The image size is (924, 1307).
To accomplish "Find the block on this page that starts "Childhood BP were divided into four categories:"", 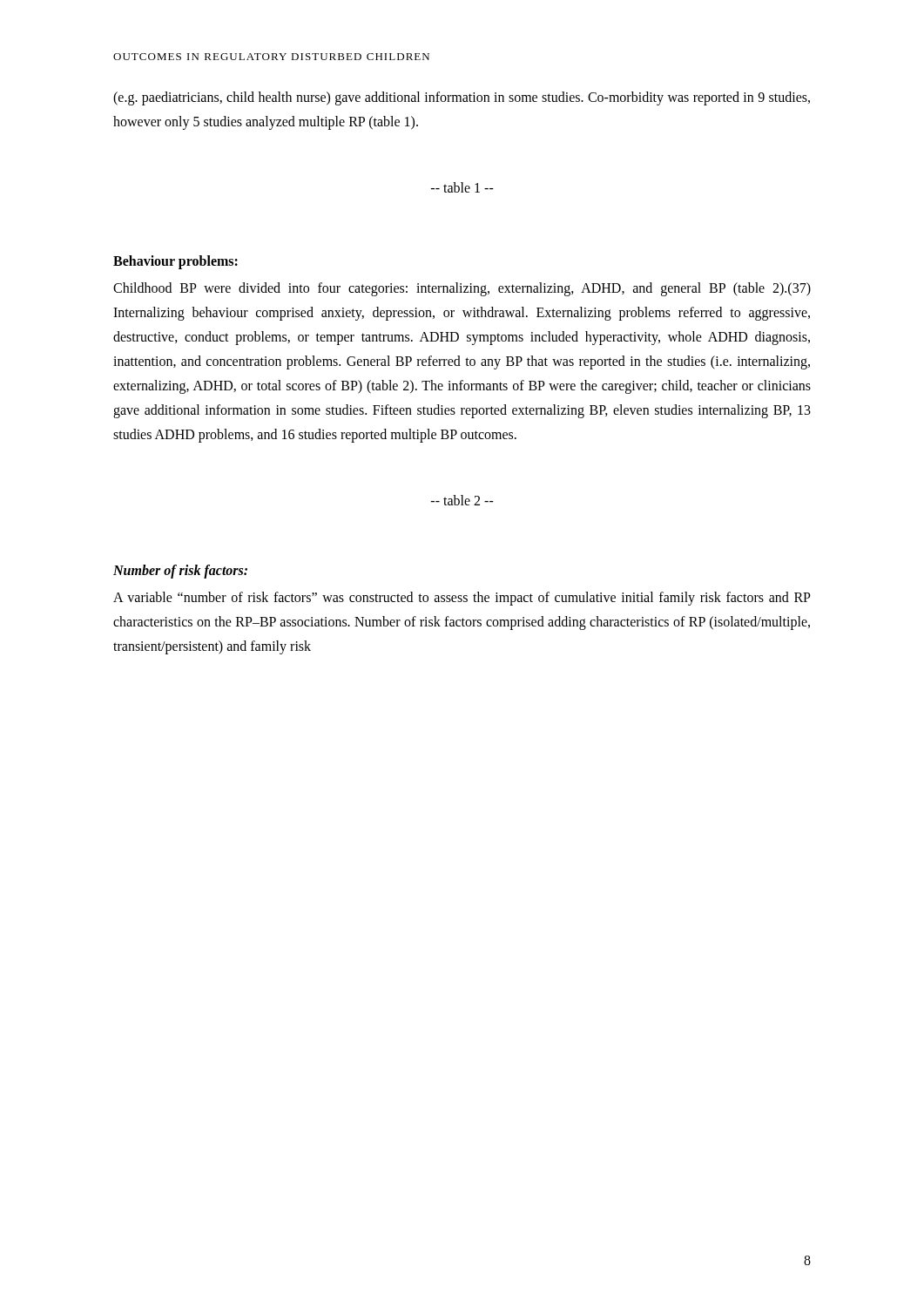I will point(462,361).
